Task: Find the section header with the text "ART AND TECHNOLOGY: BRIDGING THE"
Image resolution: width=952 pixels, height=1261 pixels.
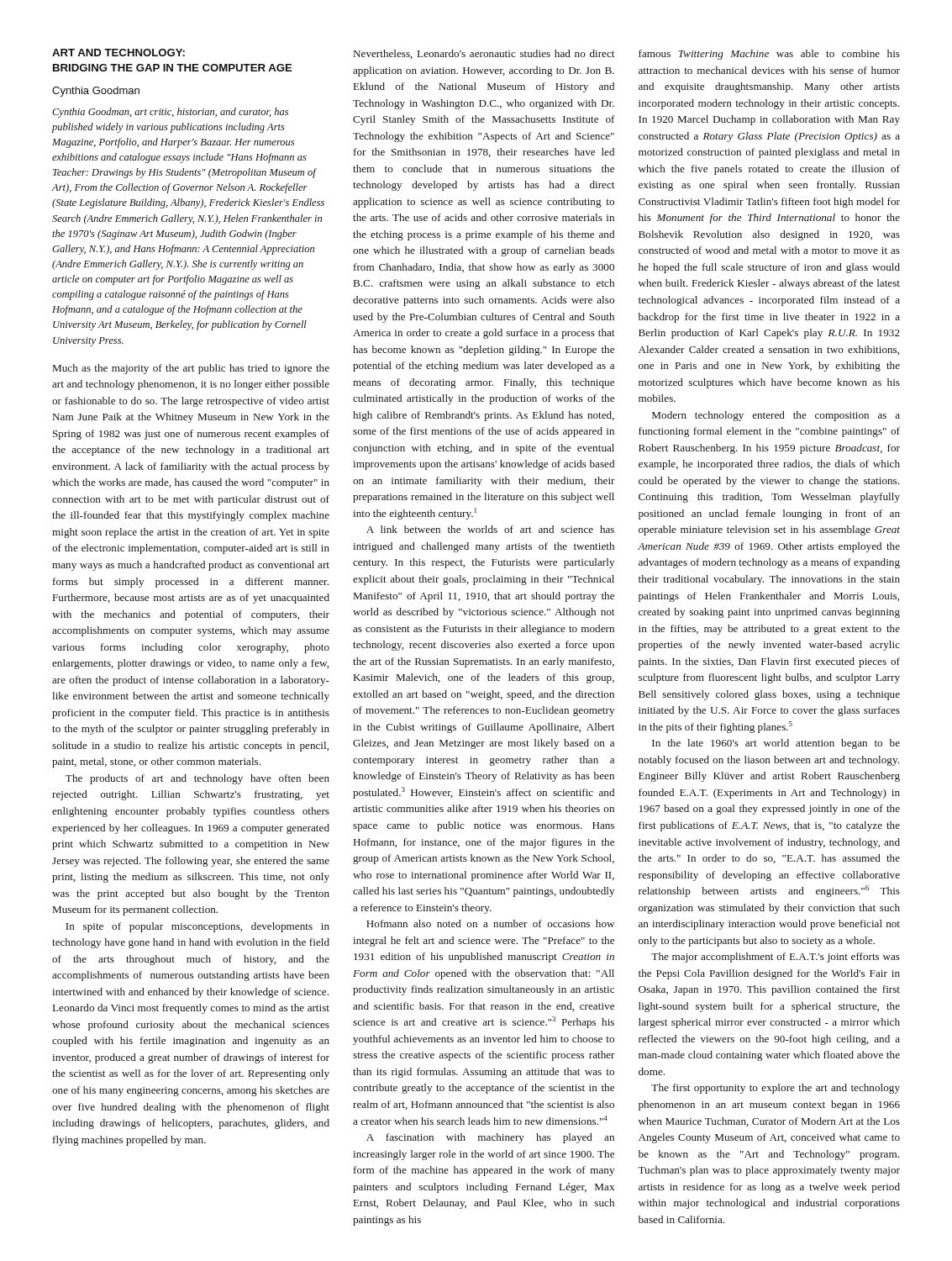Action: point(172,60)
